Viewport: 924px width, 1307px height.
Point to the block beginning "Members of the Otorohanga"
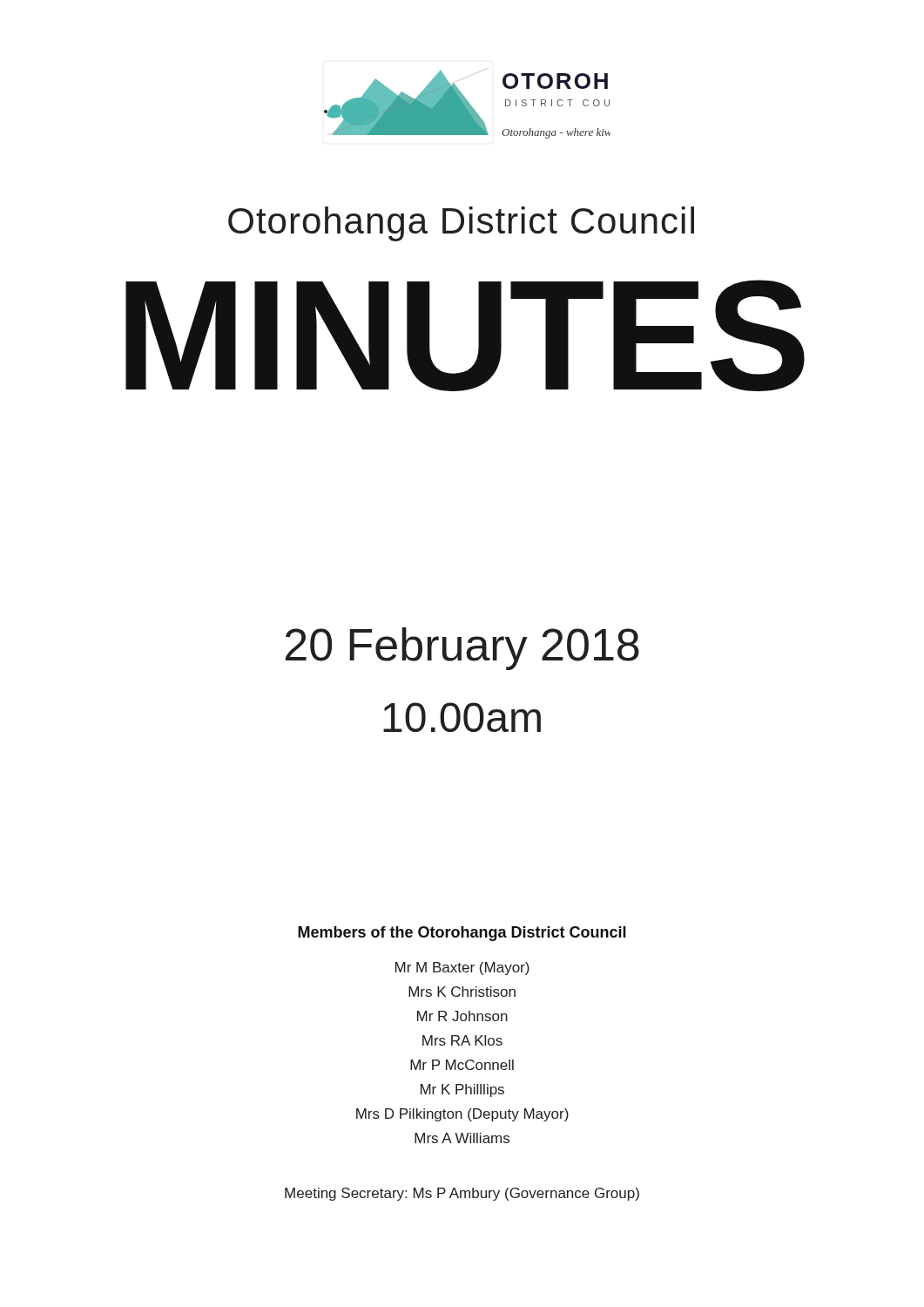point(462,1037)
